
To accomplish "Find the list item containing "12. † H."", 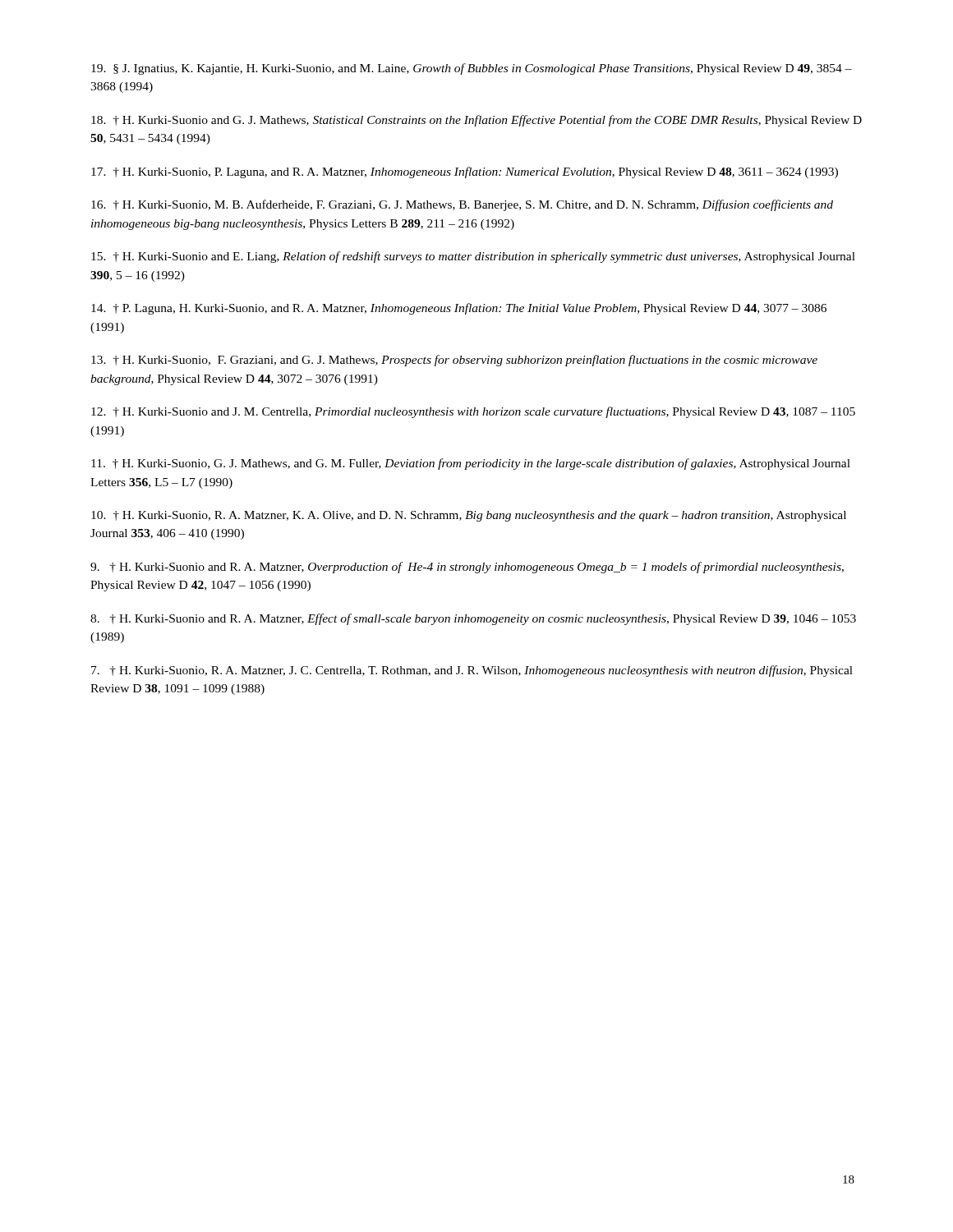I will coord(473,420).
